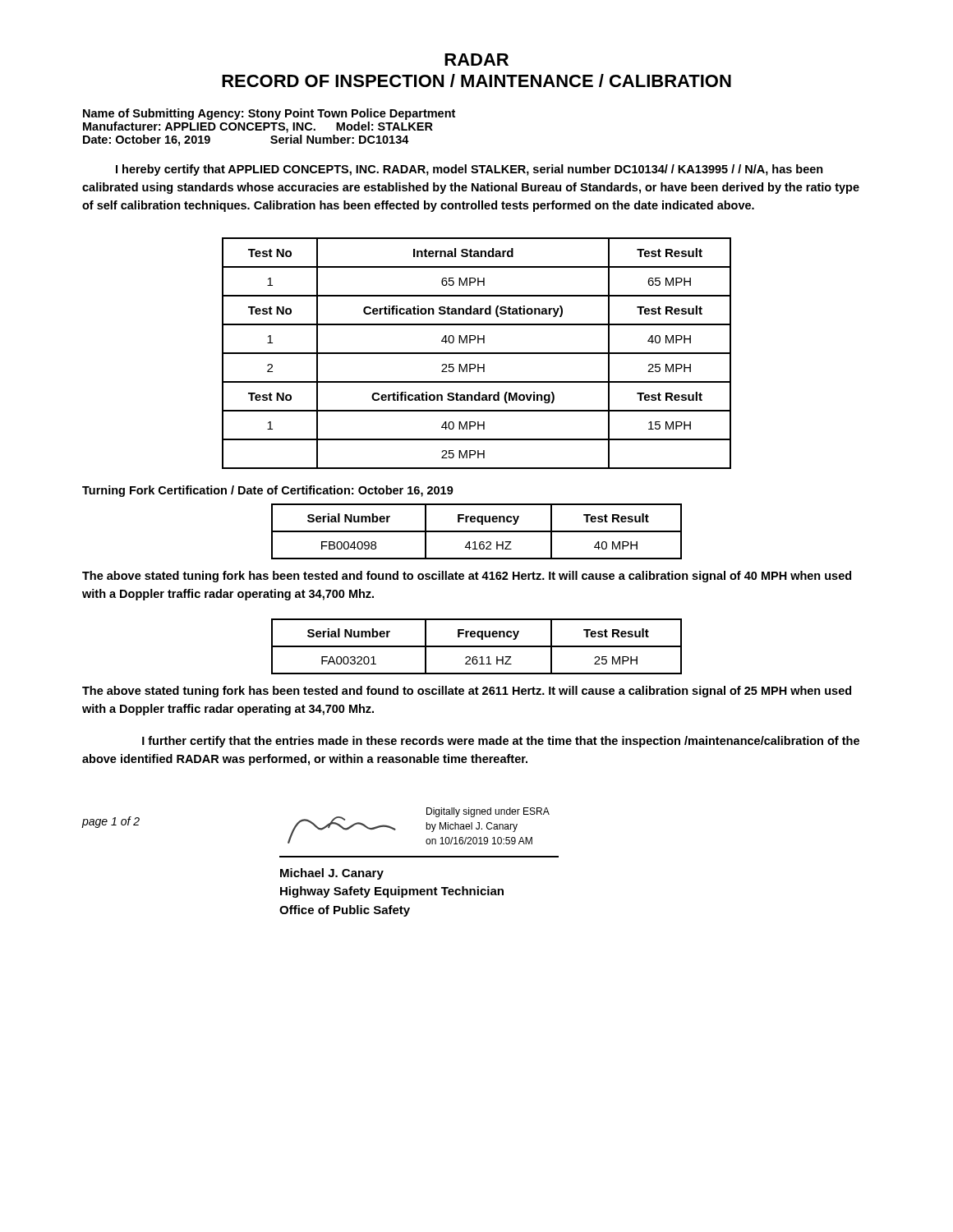Locate the block of text that opens with "Name of Submitting Agency:"

(x=269, y=114)
